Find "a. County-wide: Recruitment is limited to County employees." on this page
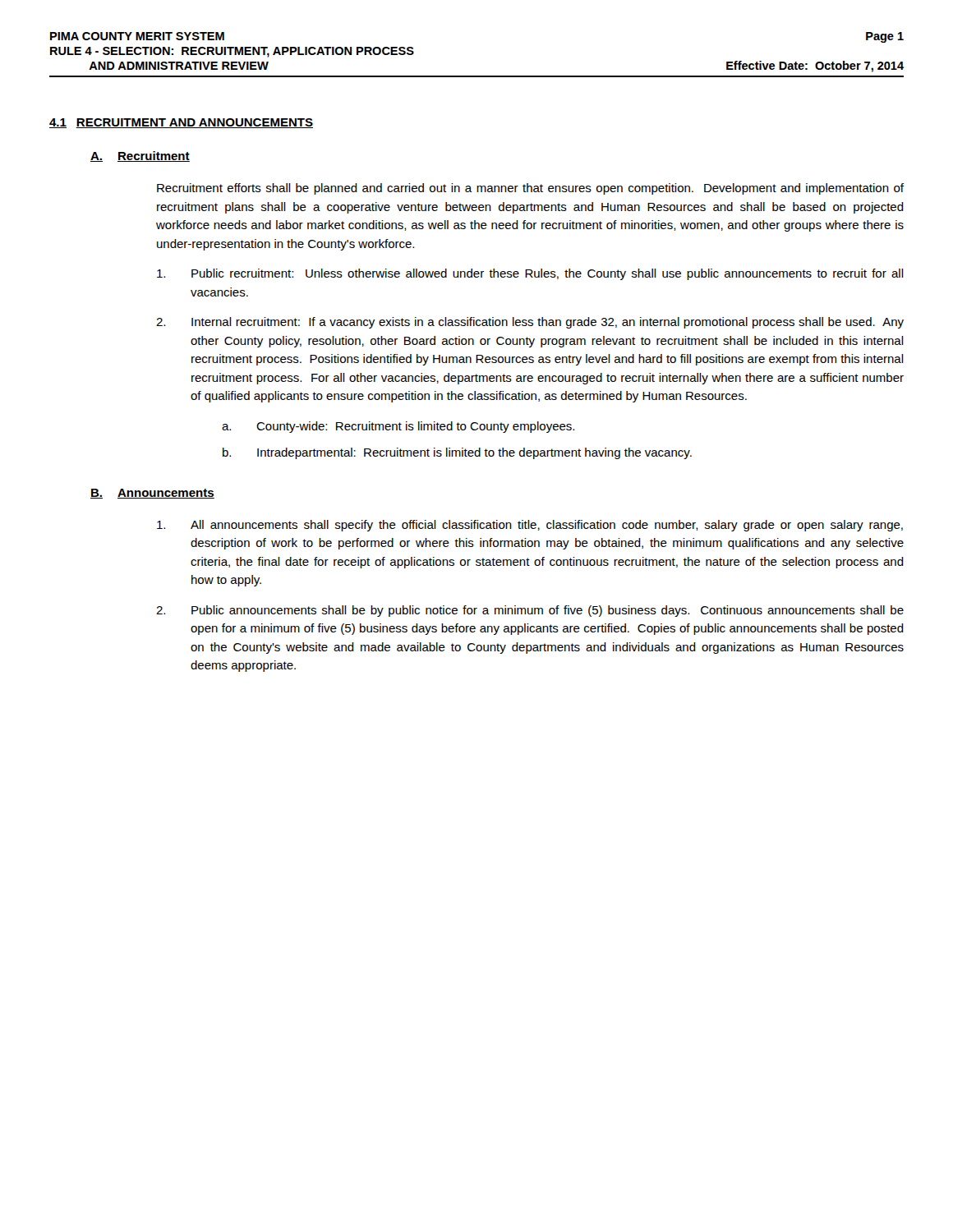Image resolution: width=953 pixels, height=1232 pixels. point(563,426)
